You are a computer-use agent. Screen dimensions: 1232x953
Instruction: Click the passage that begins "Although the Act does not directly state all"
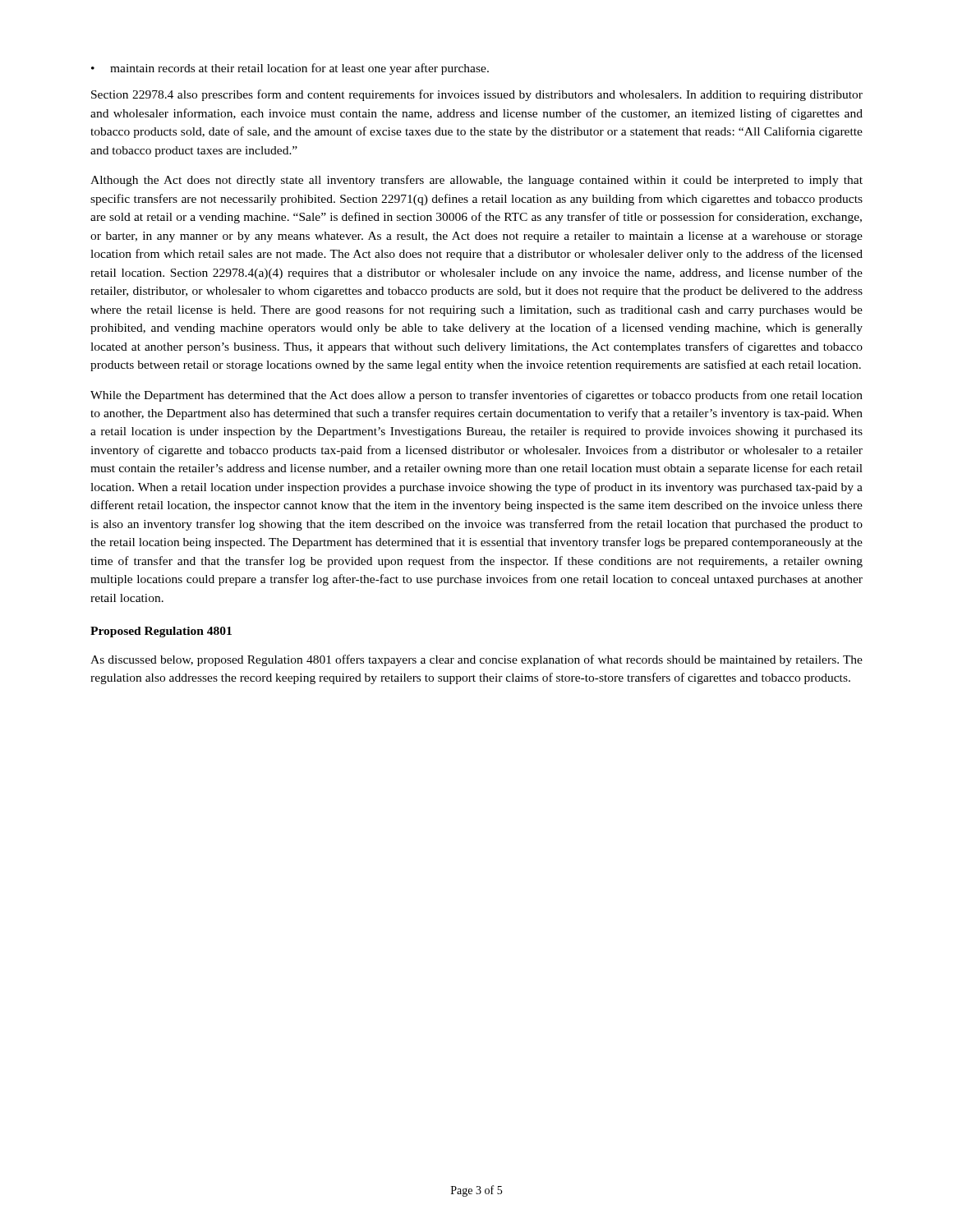click(476, 272)
